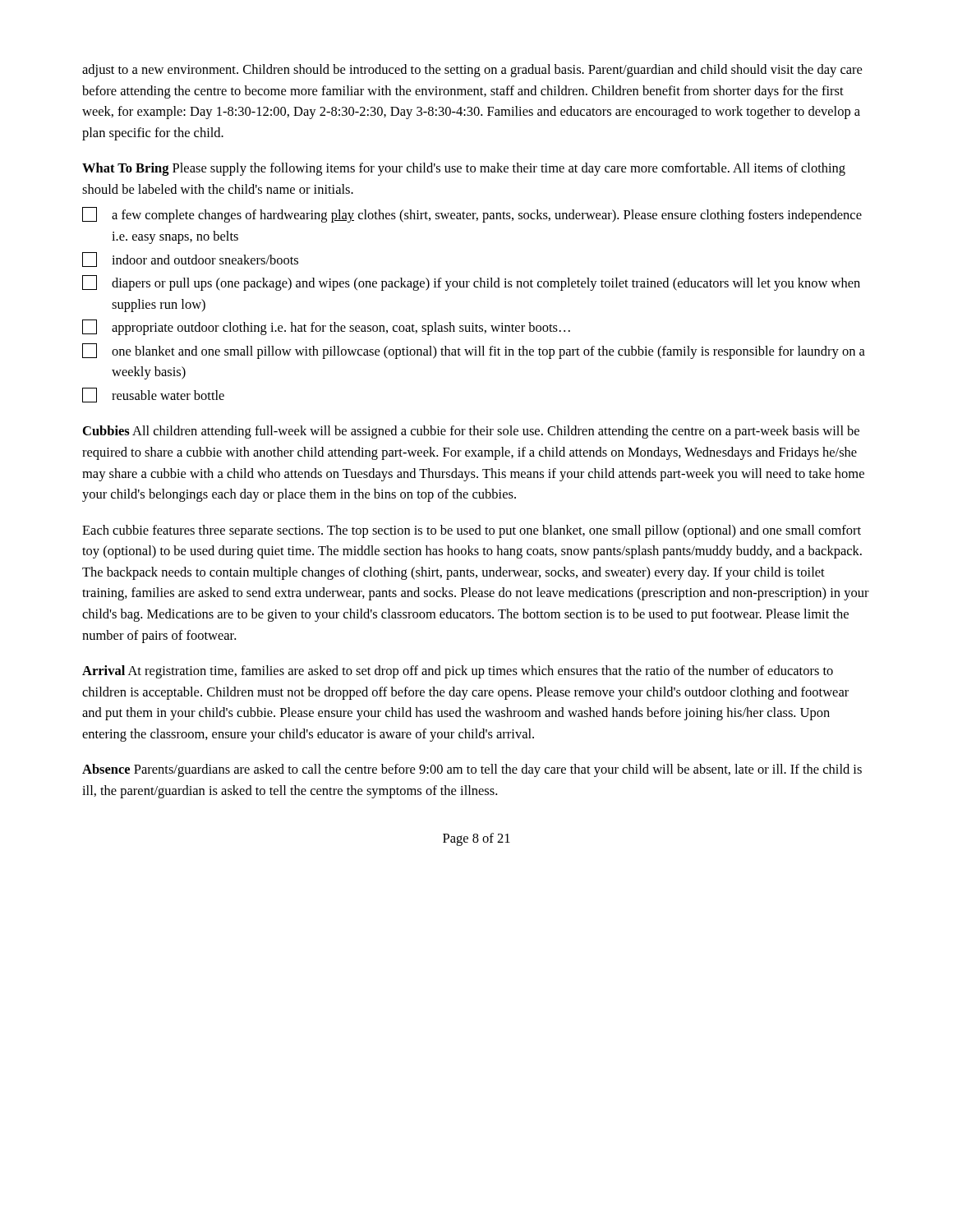Viewport: 953px width, 1232px height.
Task: Find the text block starting "one blanket and one small pillow with"
Action: (x=476, y=362)
